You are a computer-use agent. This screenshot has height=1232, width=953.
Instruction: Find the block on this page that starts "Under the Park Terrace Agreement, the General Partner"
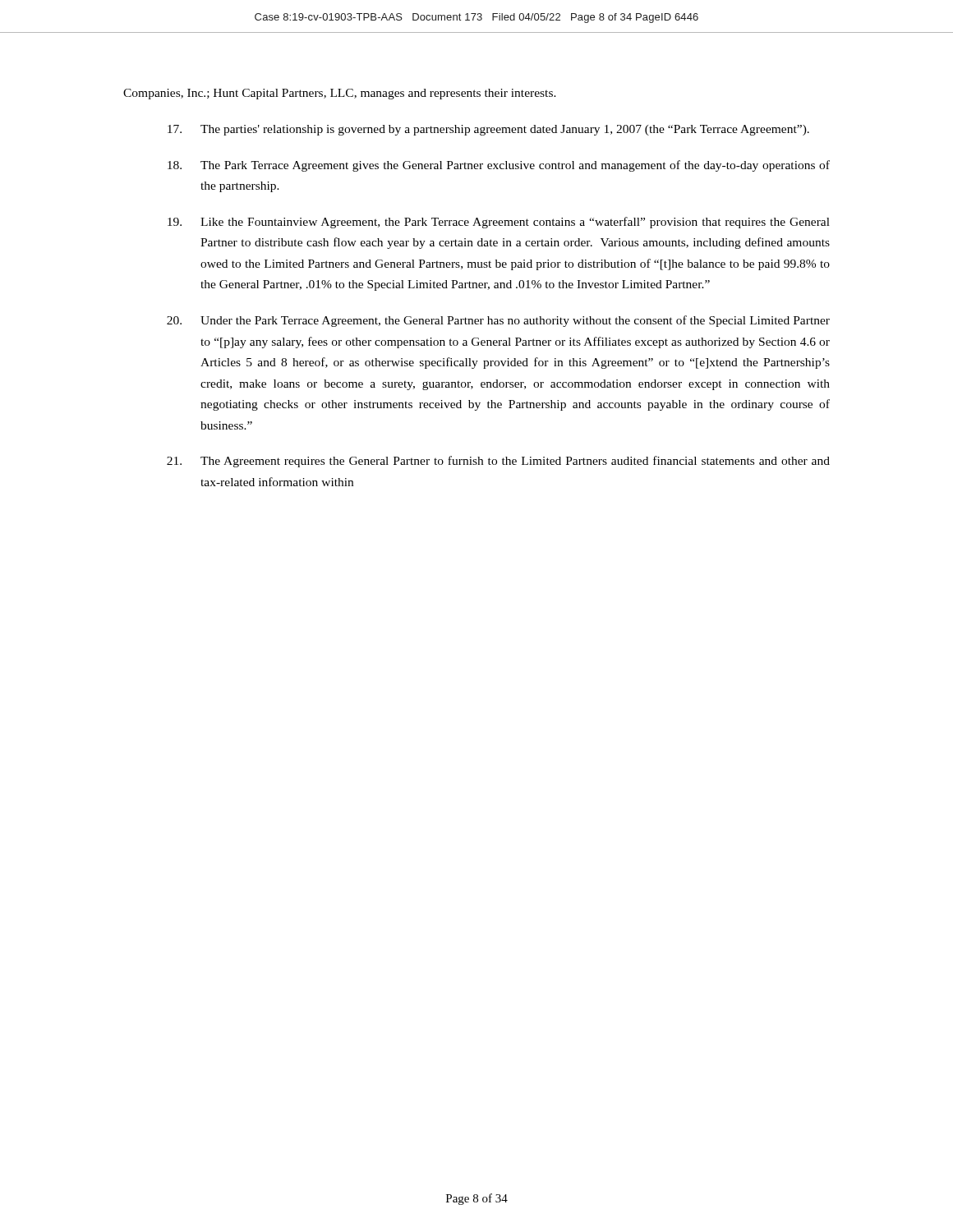pyautogui.click(x=476, y=373)
